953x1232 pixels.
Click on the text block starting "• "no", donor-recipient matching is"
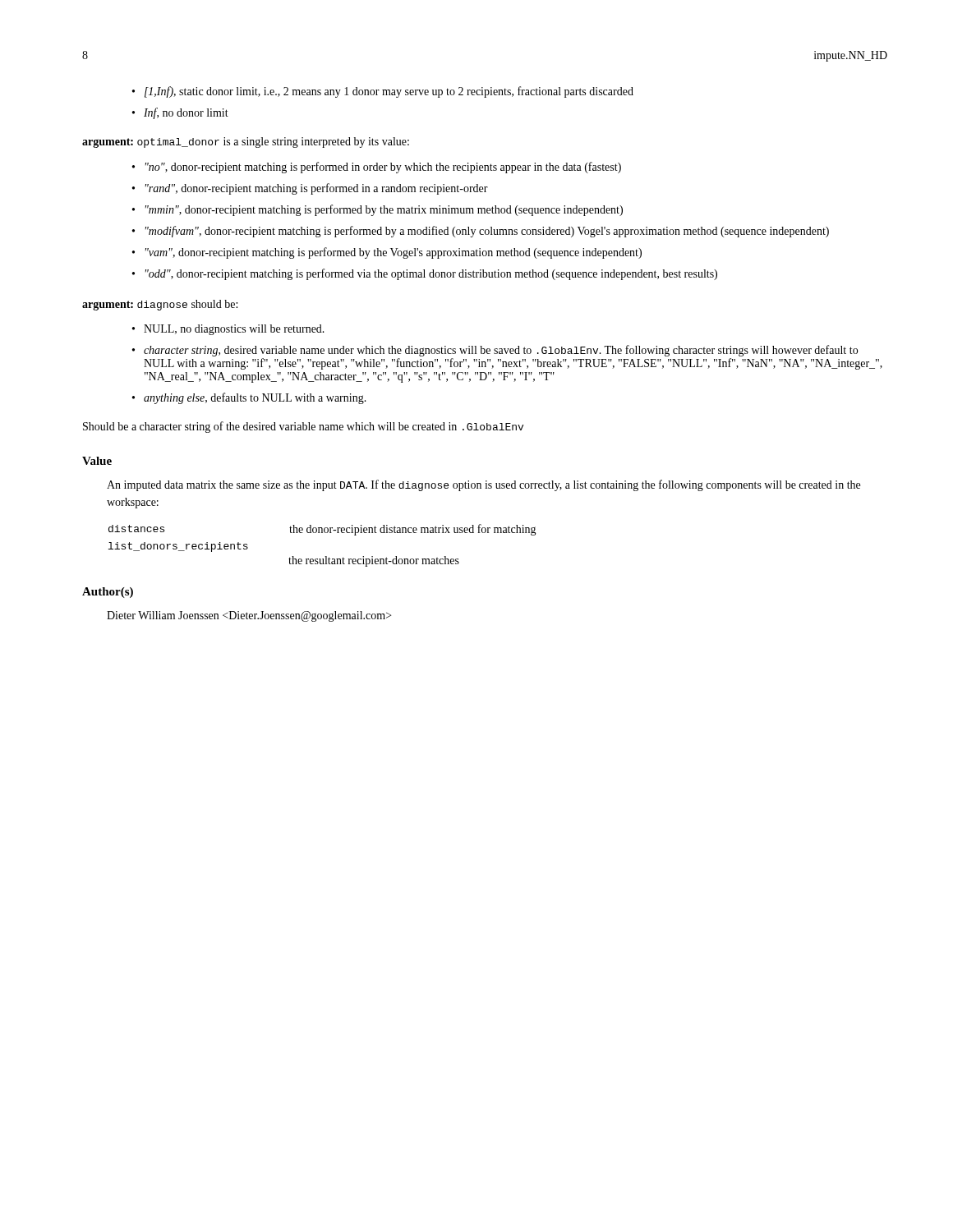pos(509,167)
